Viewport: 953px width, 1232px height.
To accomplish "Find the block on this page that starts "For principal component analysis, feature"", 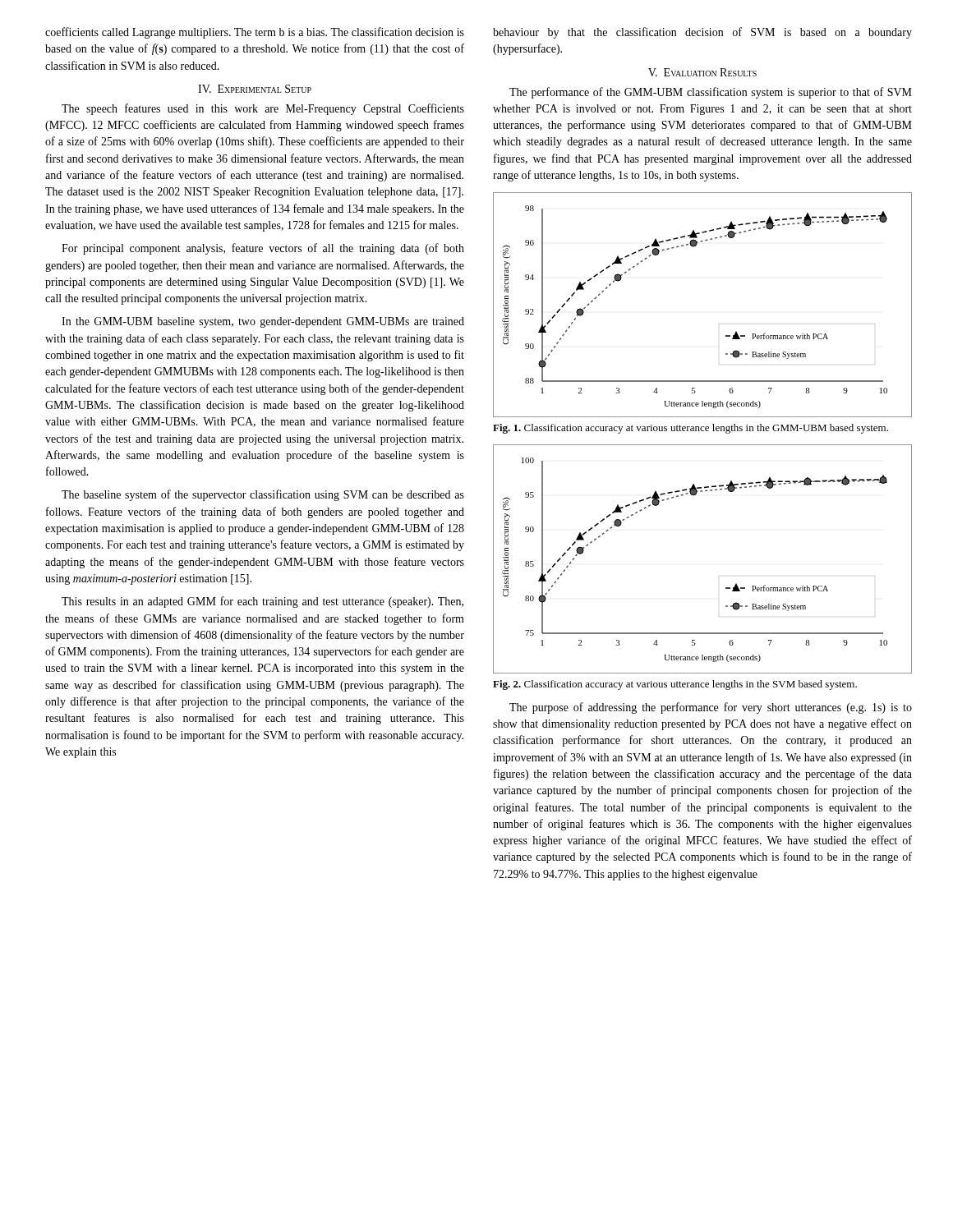I will pyautogui.click(x=255, y=274).
